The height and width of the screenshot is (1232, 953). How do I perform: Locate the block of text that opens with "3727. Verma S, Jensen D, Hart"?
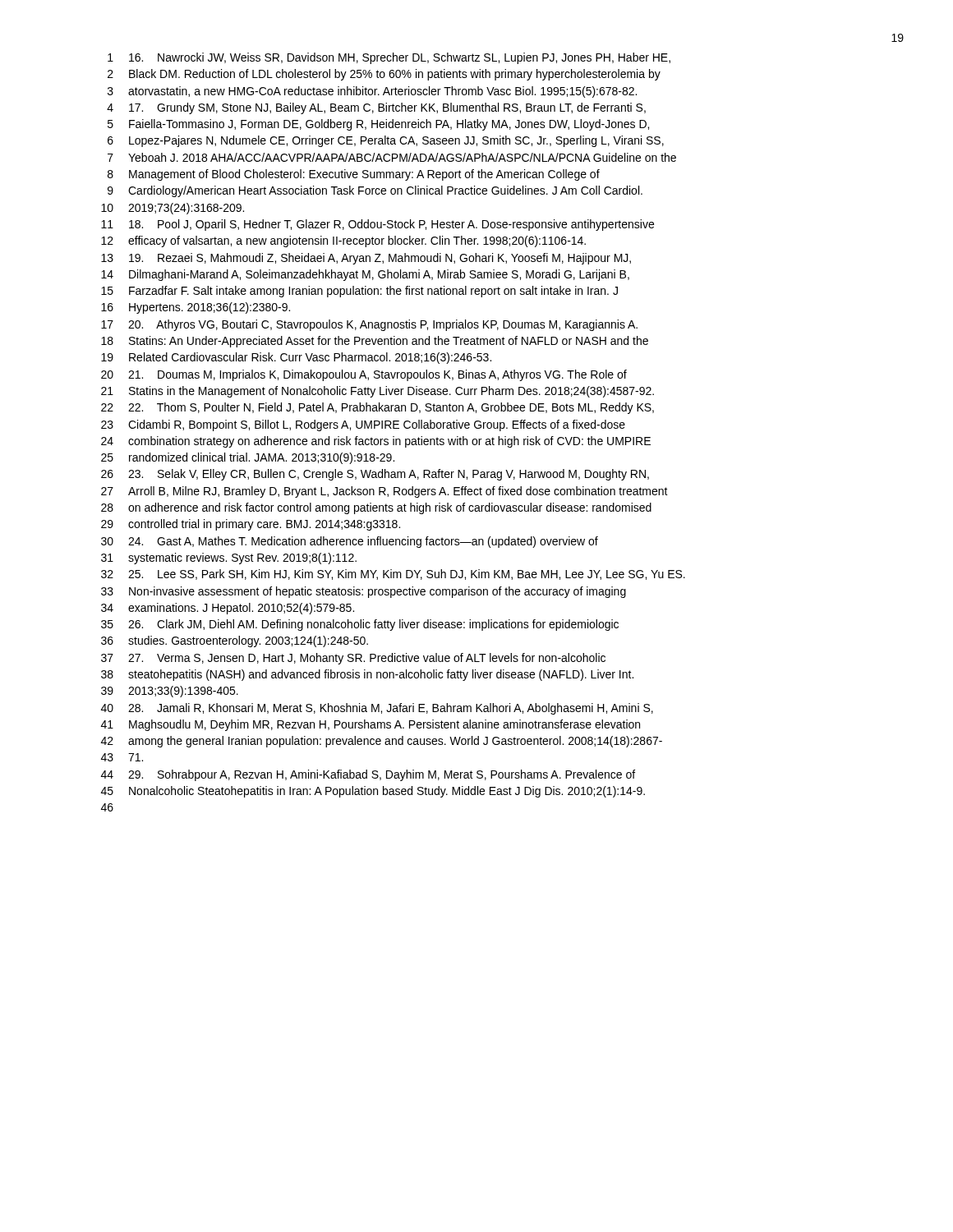[344, 658]
